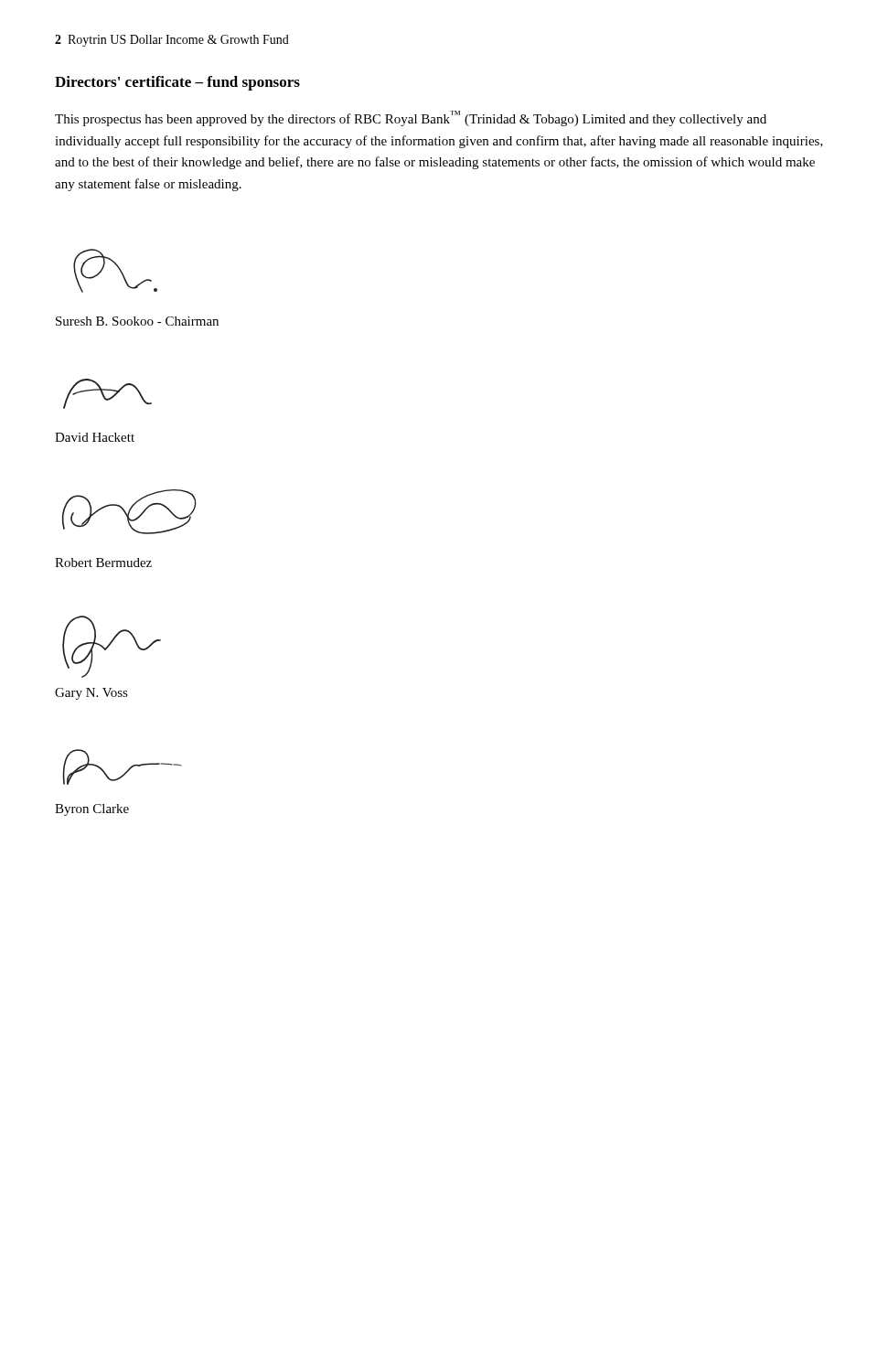888x1372 pixels.
Task: Point to the element starting "Robert Bermudez"
Action: [x=103, y=563]
